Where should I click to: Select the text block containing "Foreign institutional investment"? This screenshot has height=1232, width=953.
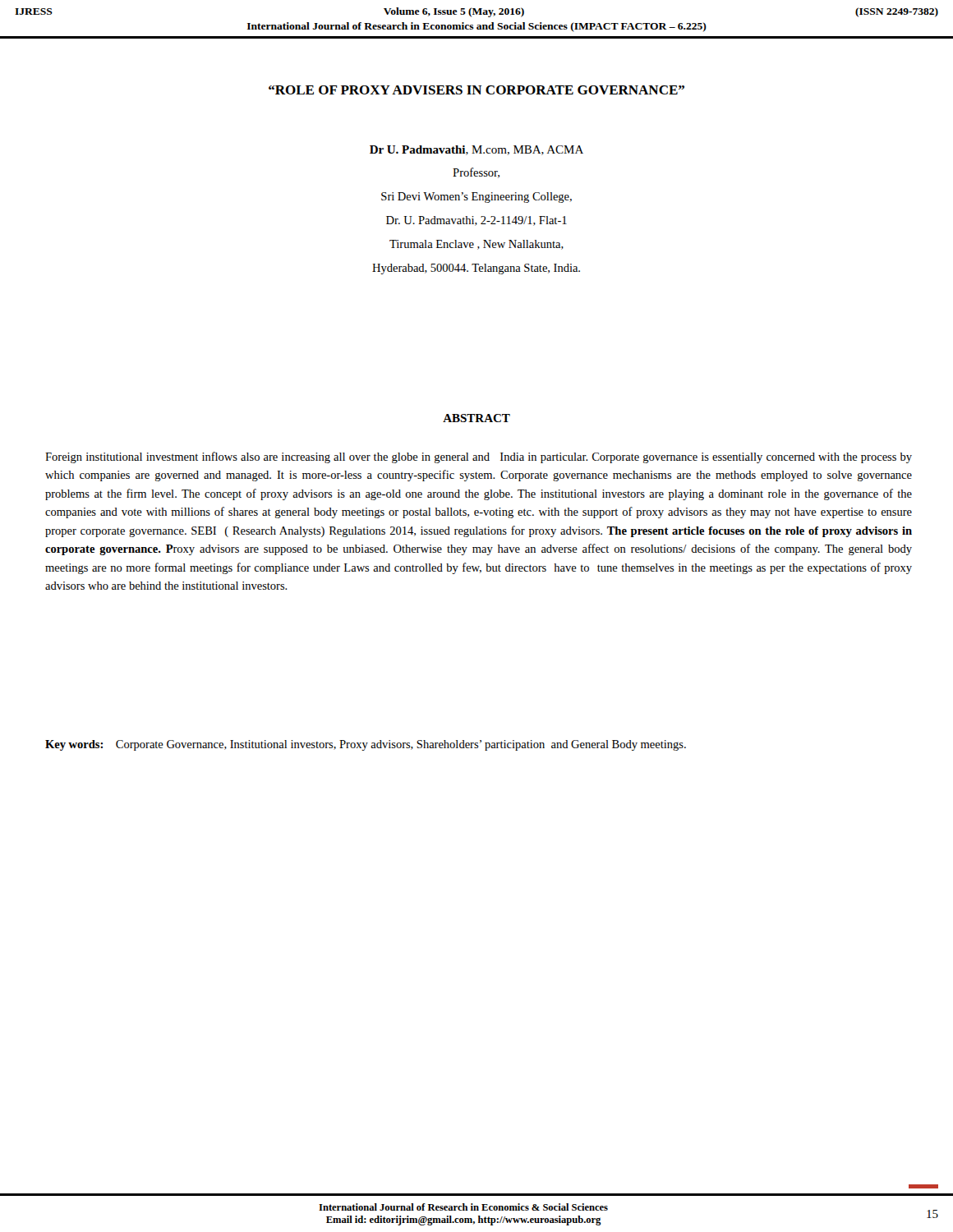click(x=479, y=521)
